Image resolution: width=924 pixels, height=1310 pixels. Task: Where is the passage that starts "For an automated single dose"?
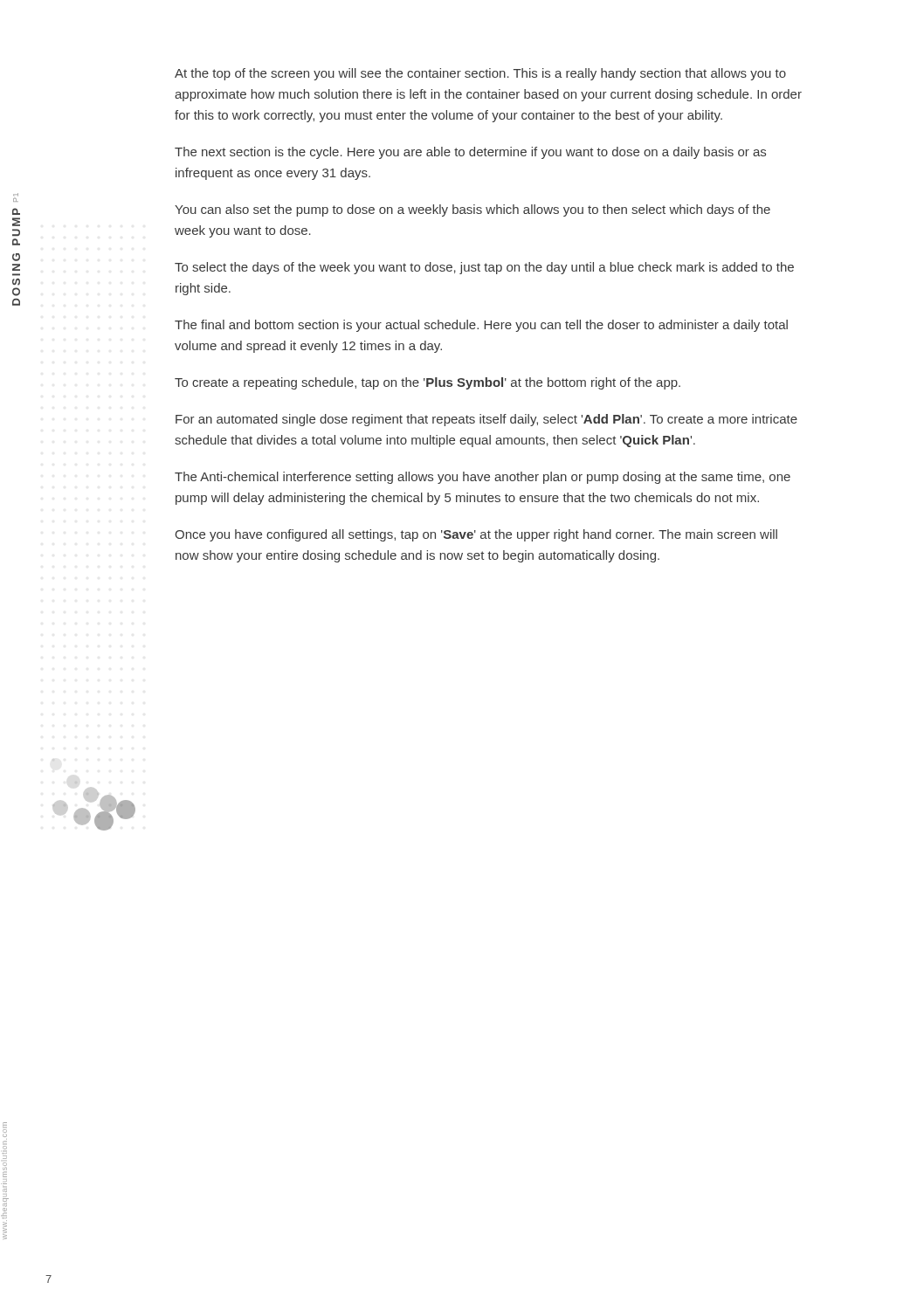click(489, 430)
